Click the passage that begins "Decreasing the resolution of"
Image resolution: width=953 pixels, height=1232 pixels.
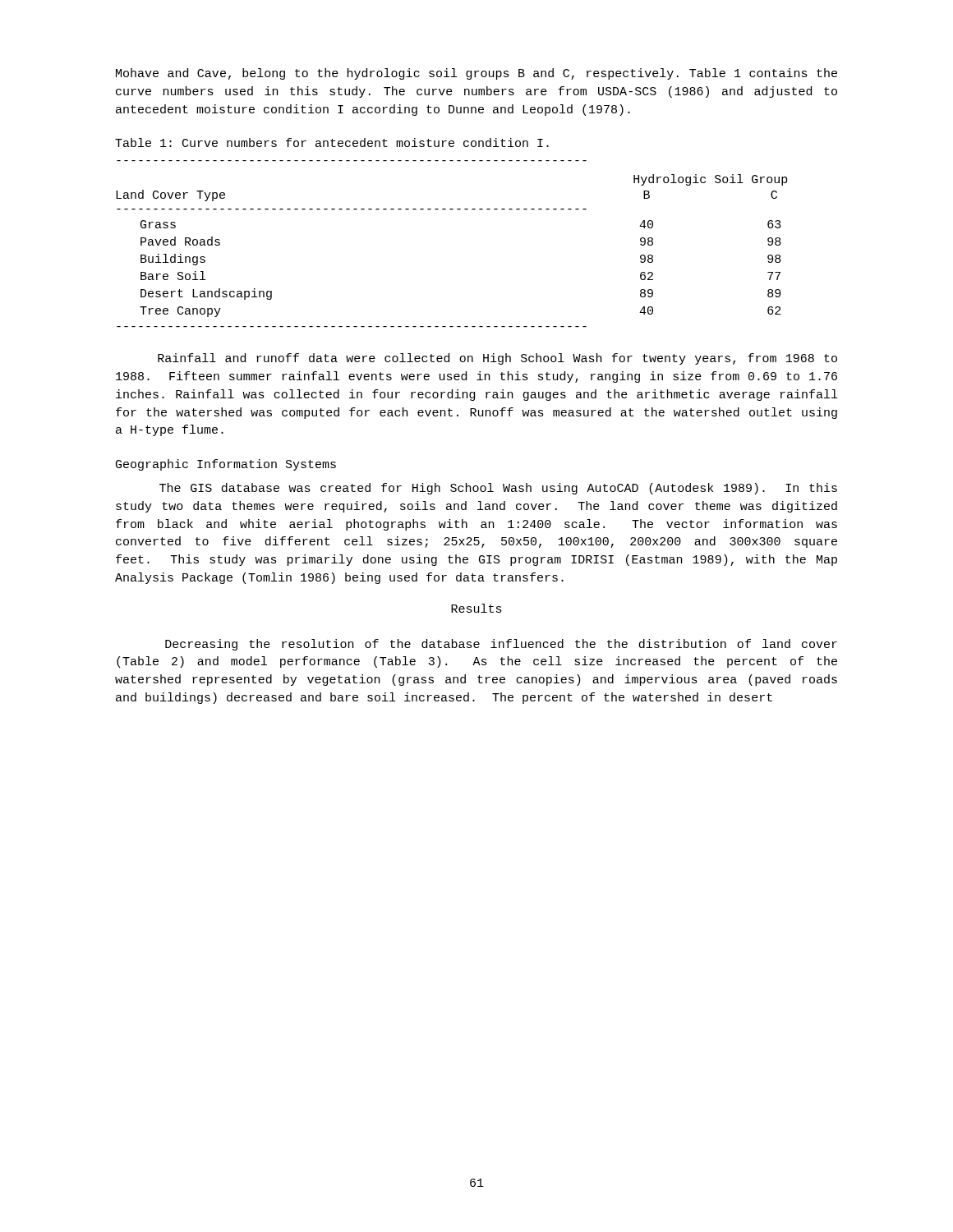pos(476,672)
